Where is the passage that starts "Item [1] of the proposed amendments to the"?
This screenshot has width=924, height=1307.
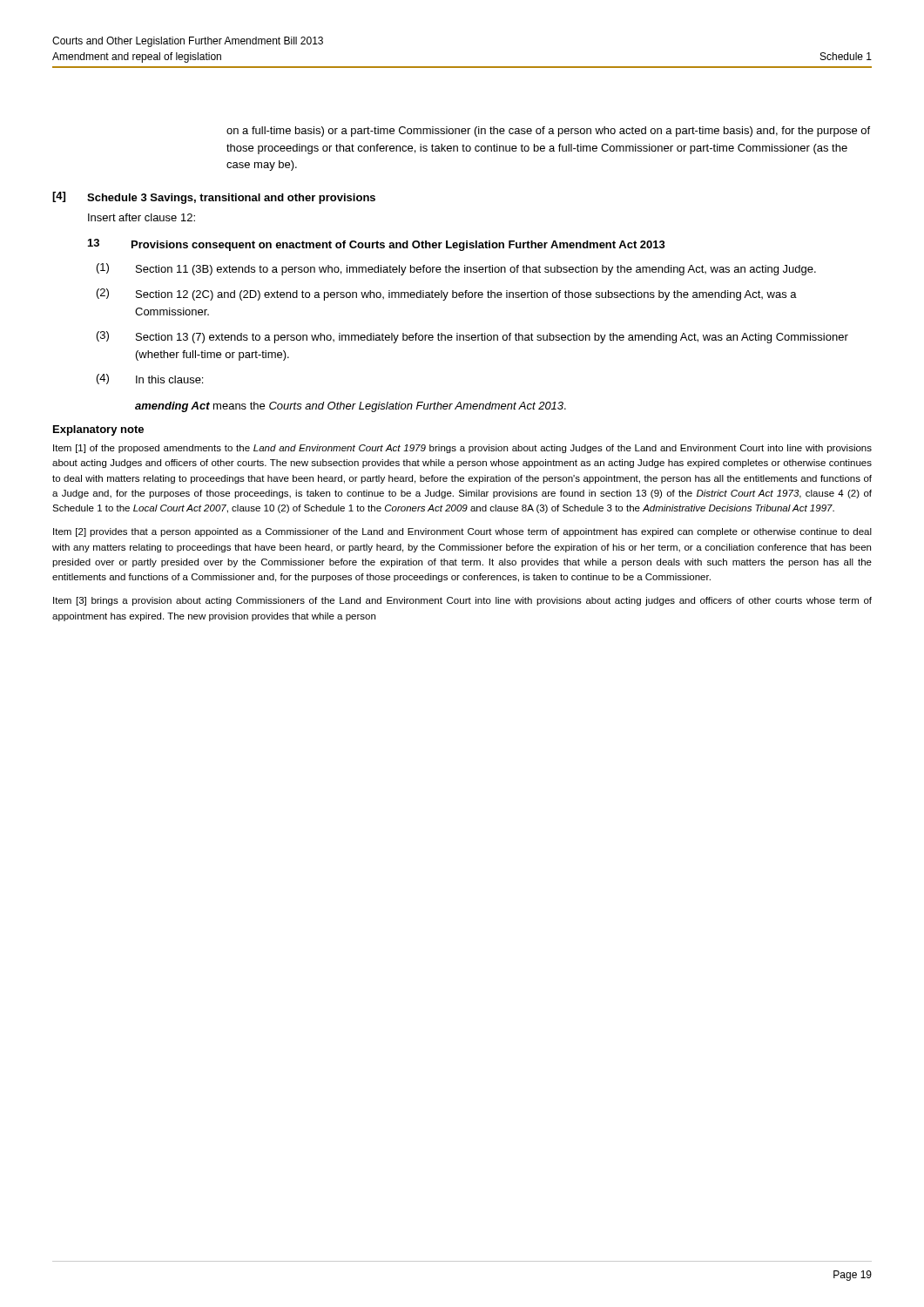pyautogui.click(x=462, y=478)
